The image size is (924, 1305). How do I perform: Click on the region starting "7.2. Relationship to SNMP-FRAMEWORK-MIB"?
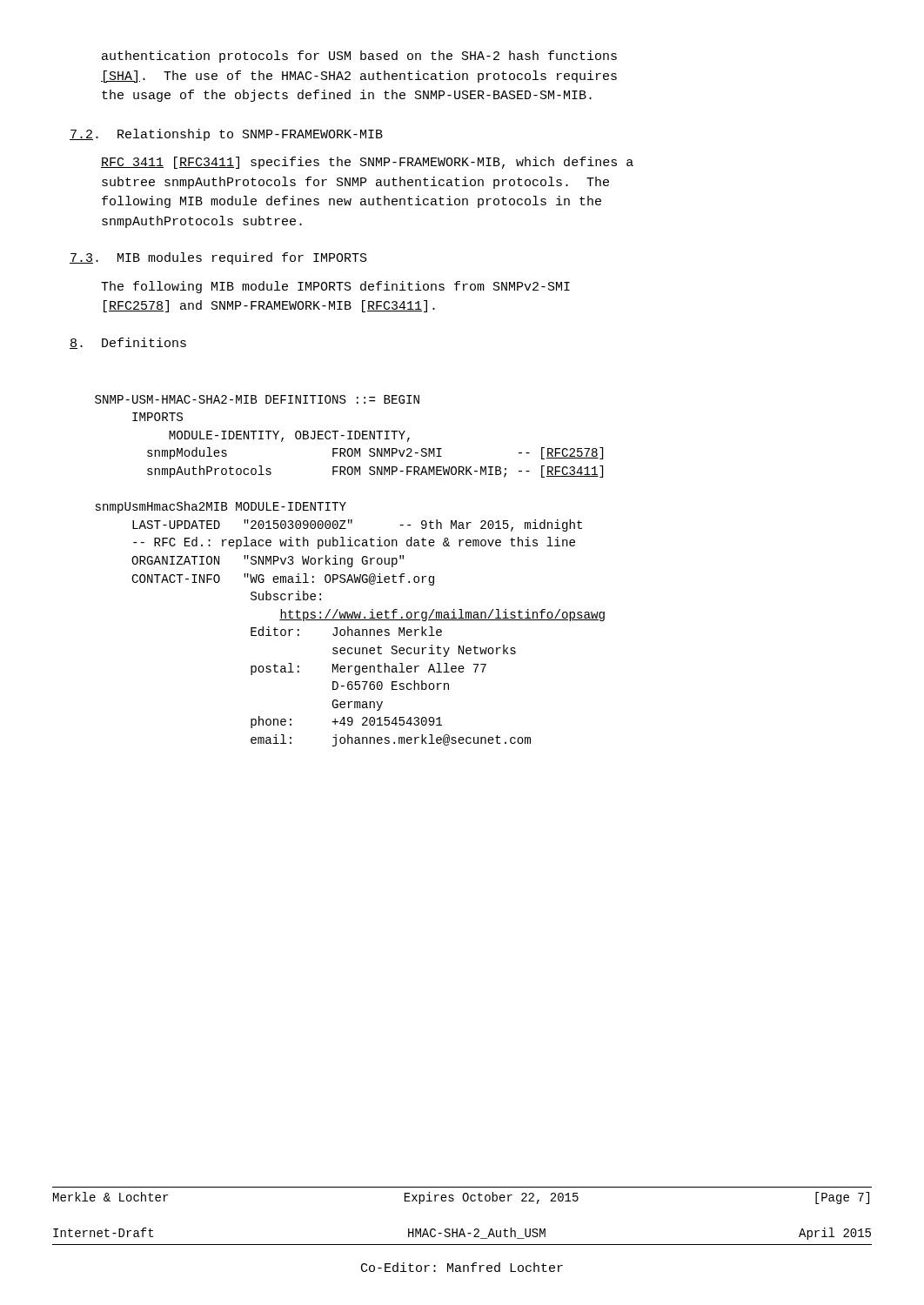pos(226,135)
